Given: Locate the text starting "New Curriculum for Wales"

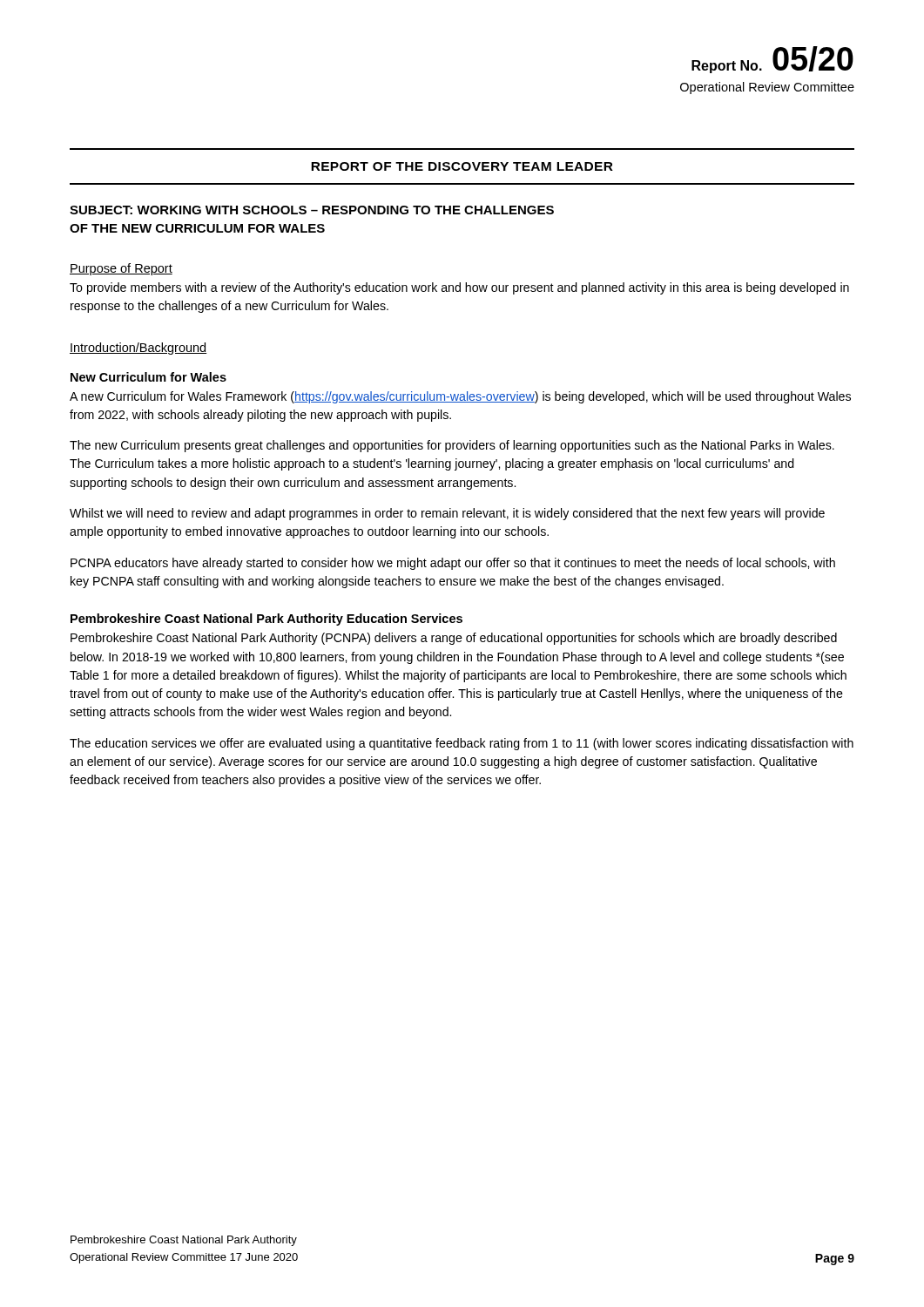Looking at the screenshot, I should tap(148, 377).
